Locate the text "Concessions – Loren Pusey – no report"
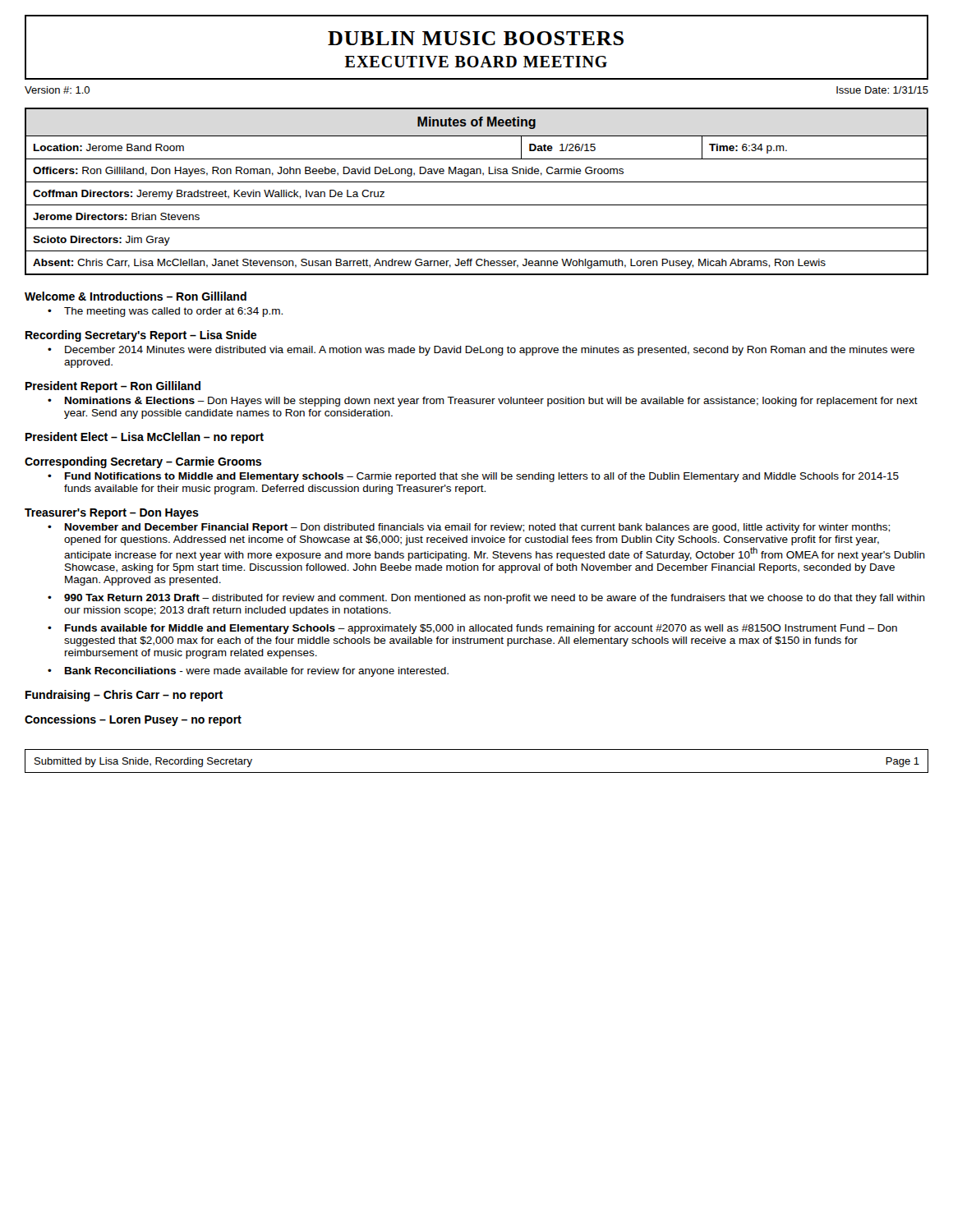Image resolution: width=953 pixels, height=1232 pixels. (x=133, y=719)
